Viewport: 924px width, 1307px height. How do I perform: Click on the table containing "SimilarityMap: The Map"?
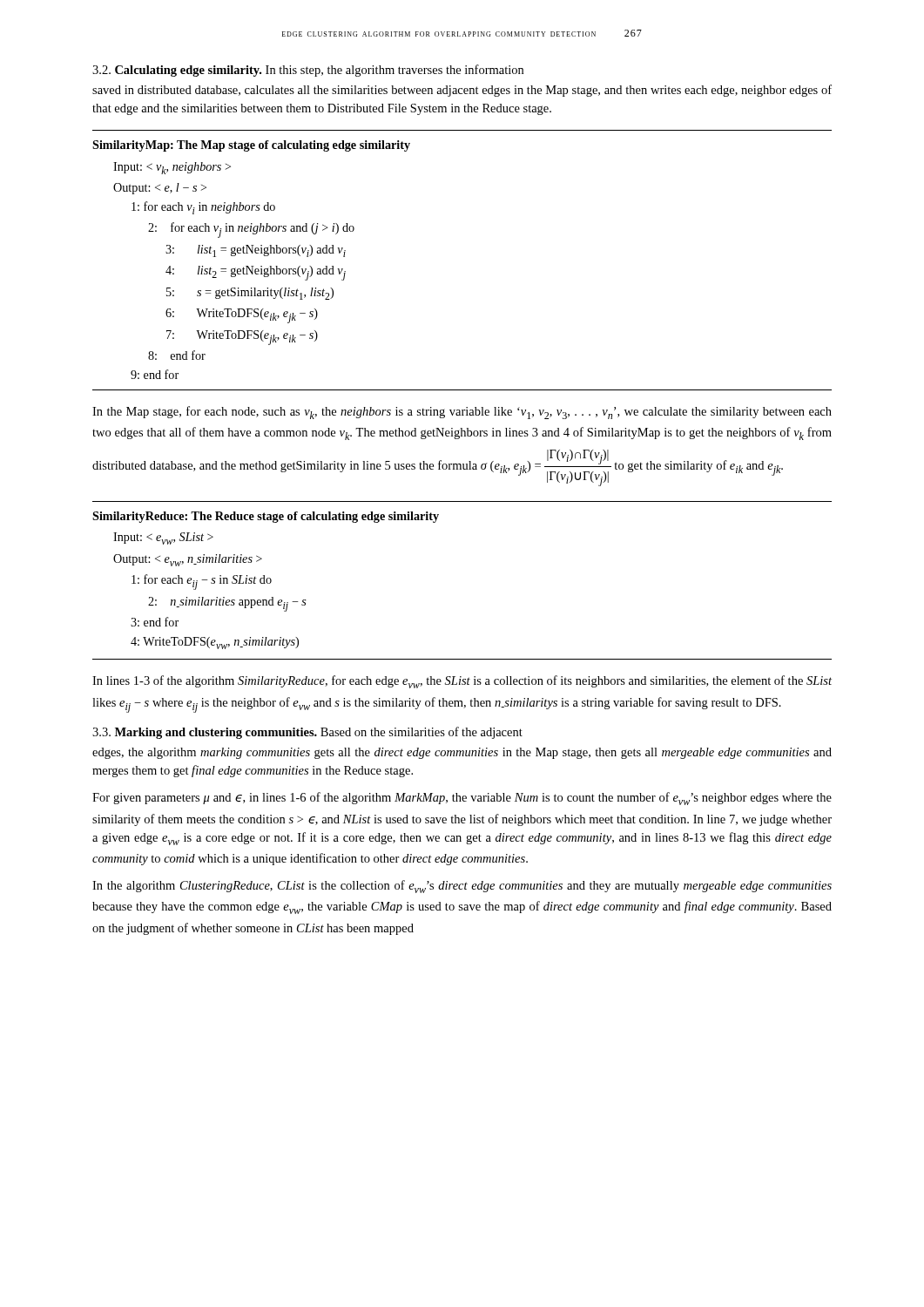pyautogui.click(x=462, y=260)
